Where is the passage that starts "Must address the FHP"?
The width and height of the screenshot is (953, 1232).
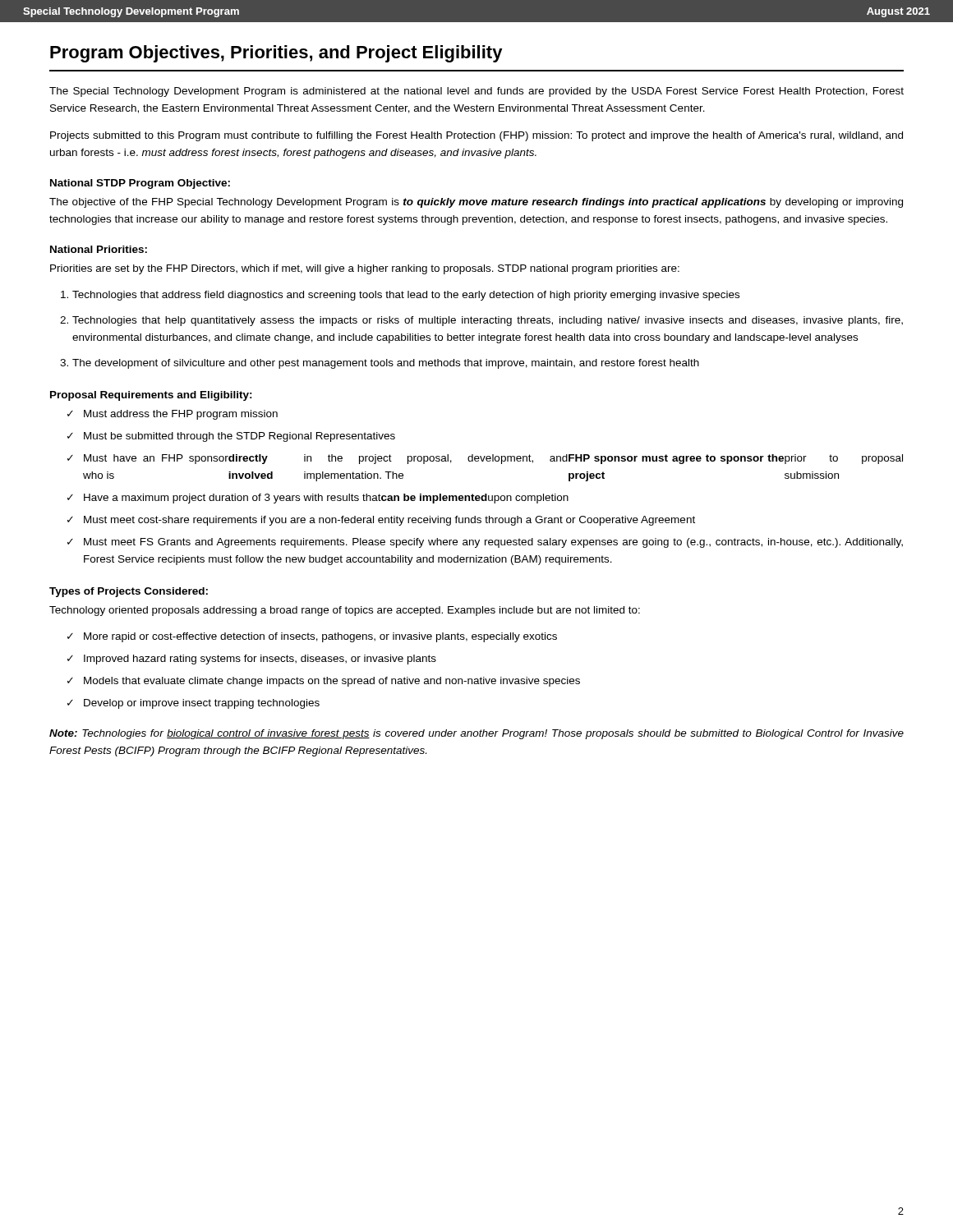(x=173, y=415)
